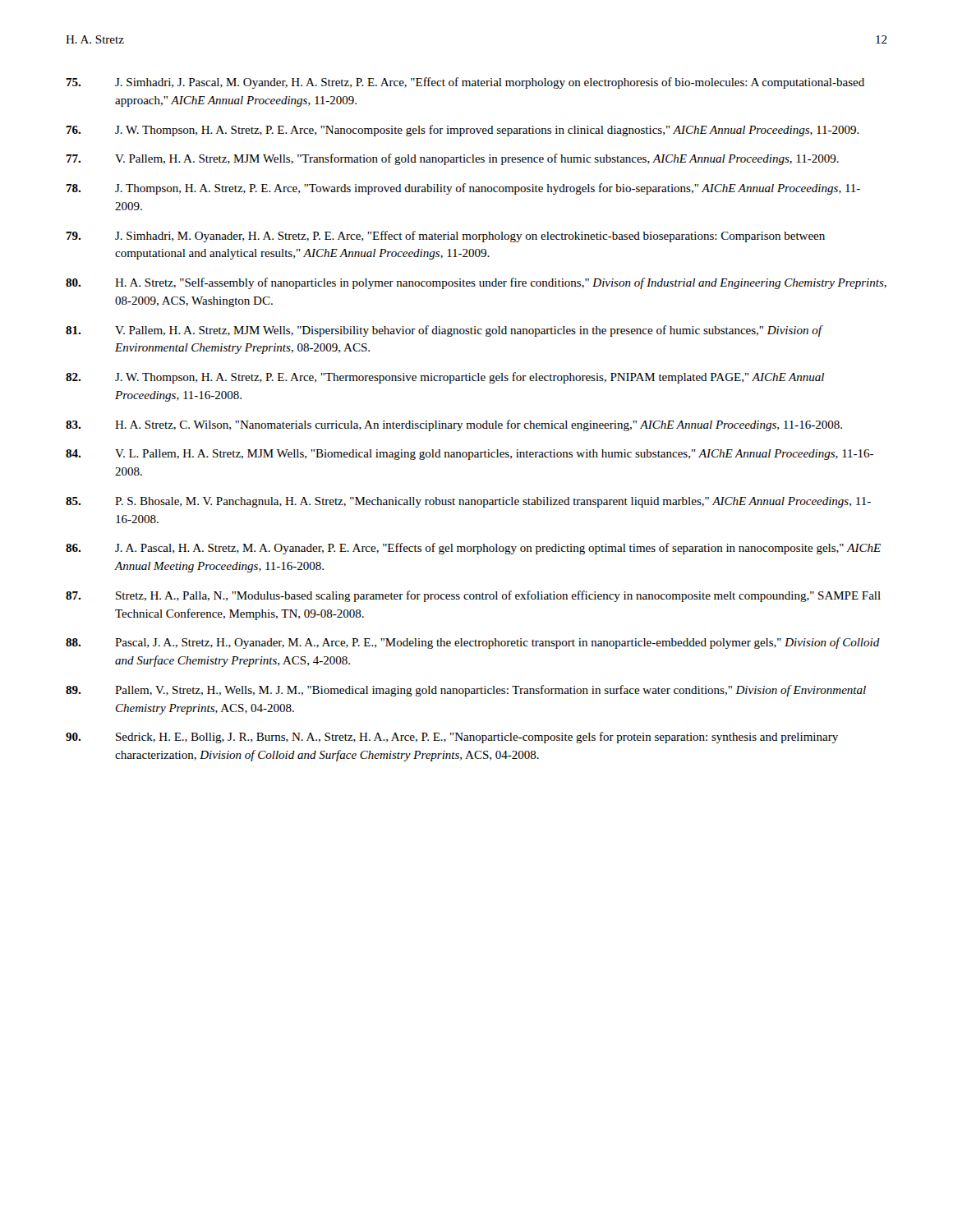Image resolution: width=953 pixels, height=1232 pixels.
Task: Where is the passage that starts "86. J. A. Pascal, H. A. Stretz,"?
Action: tap(476, 558)
